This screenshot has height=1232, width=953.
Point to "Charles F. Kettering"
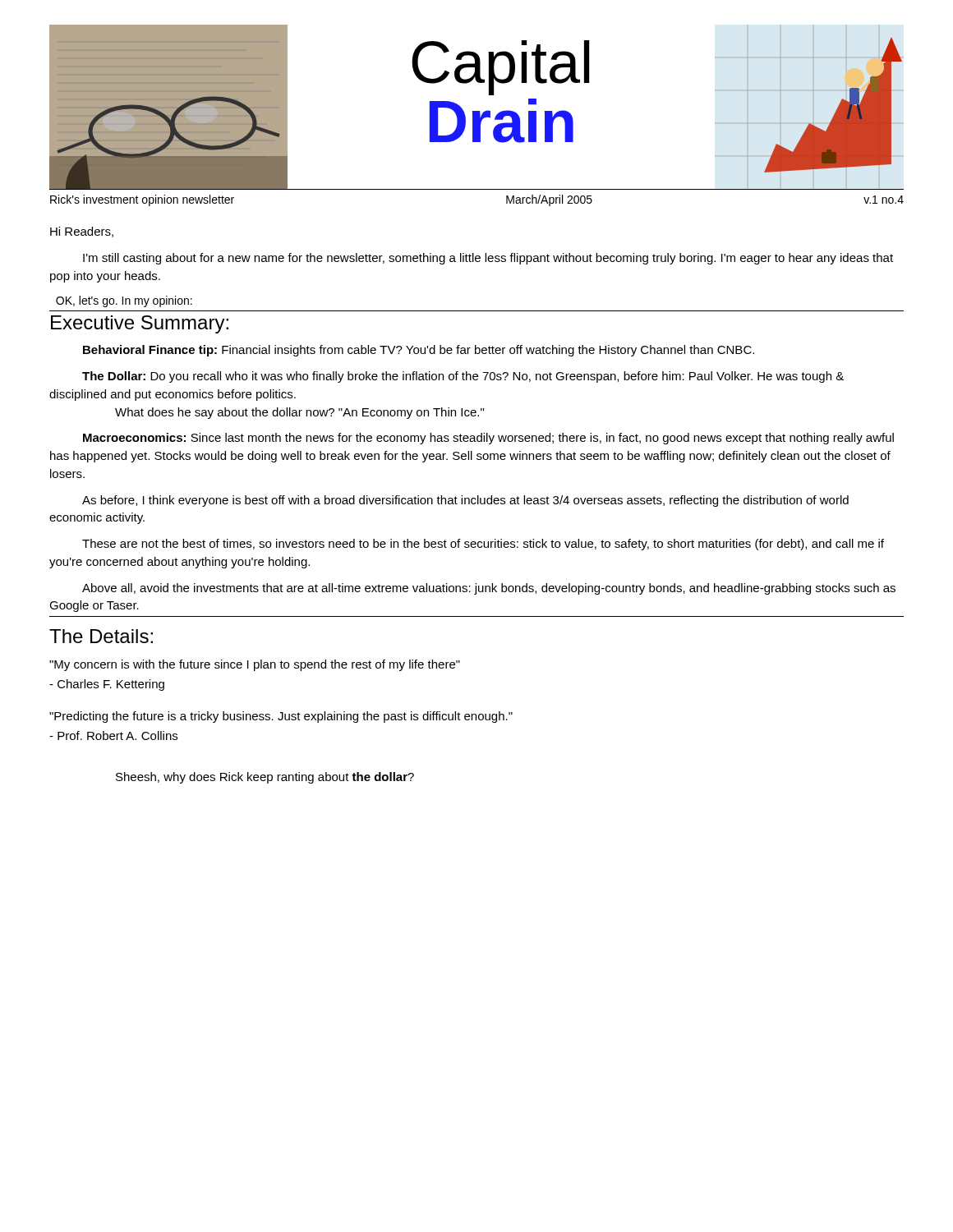click(x=107, y=683)
